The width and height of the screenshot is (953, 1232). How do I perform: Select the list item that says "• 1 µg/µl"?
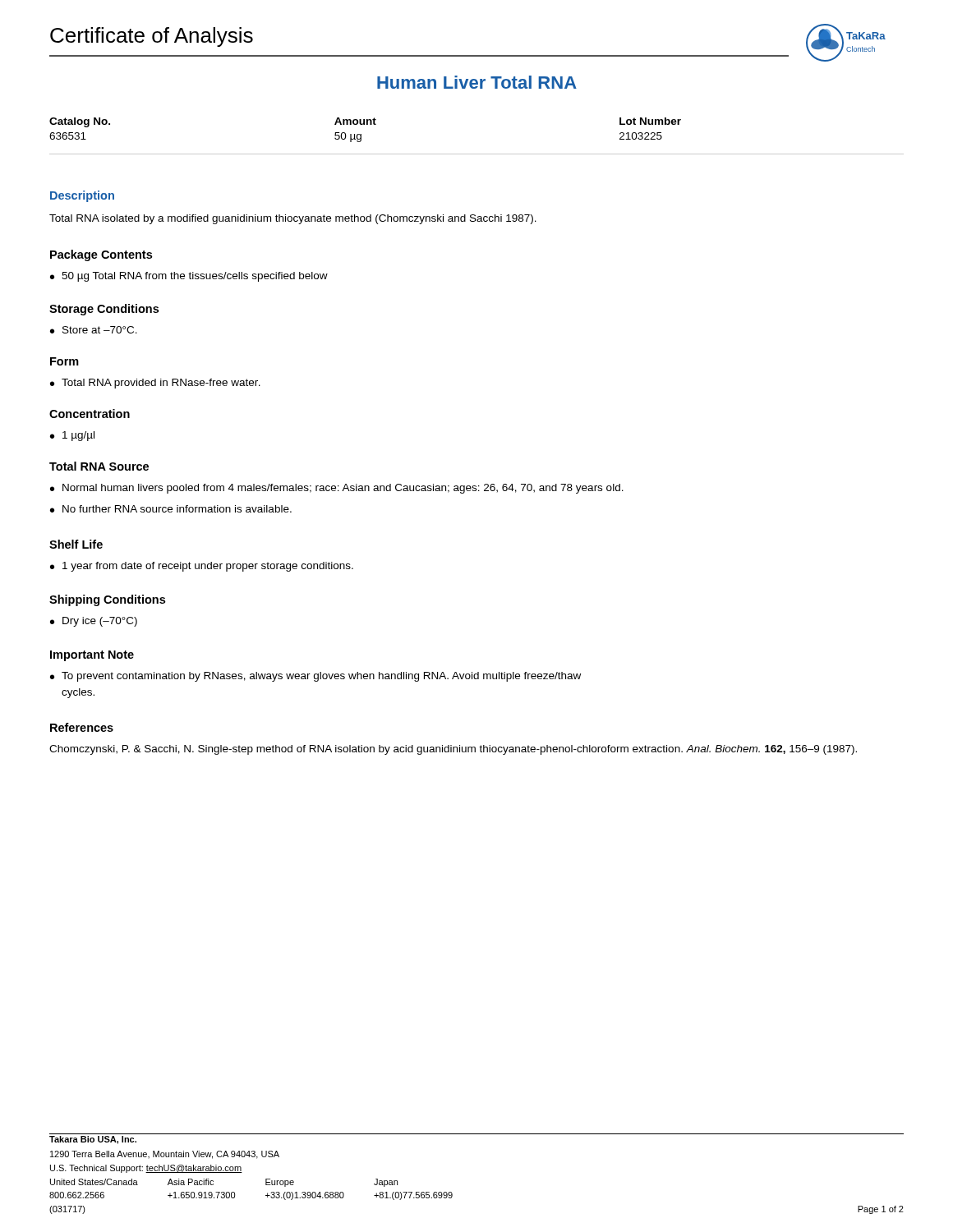[72, 436]
